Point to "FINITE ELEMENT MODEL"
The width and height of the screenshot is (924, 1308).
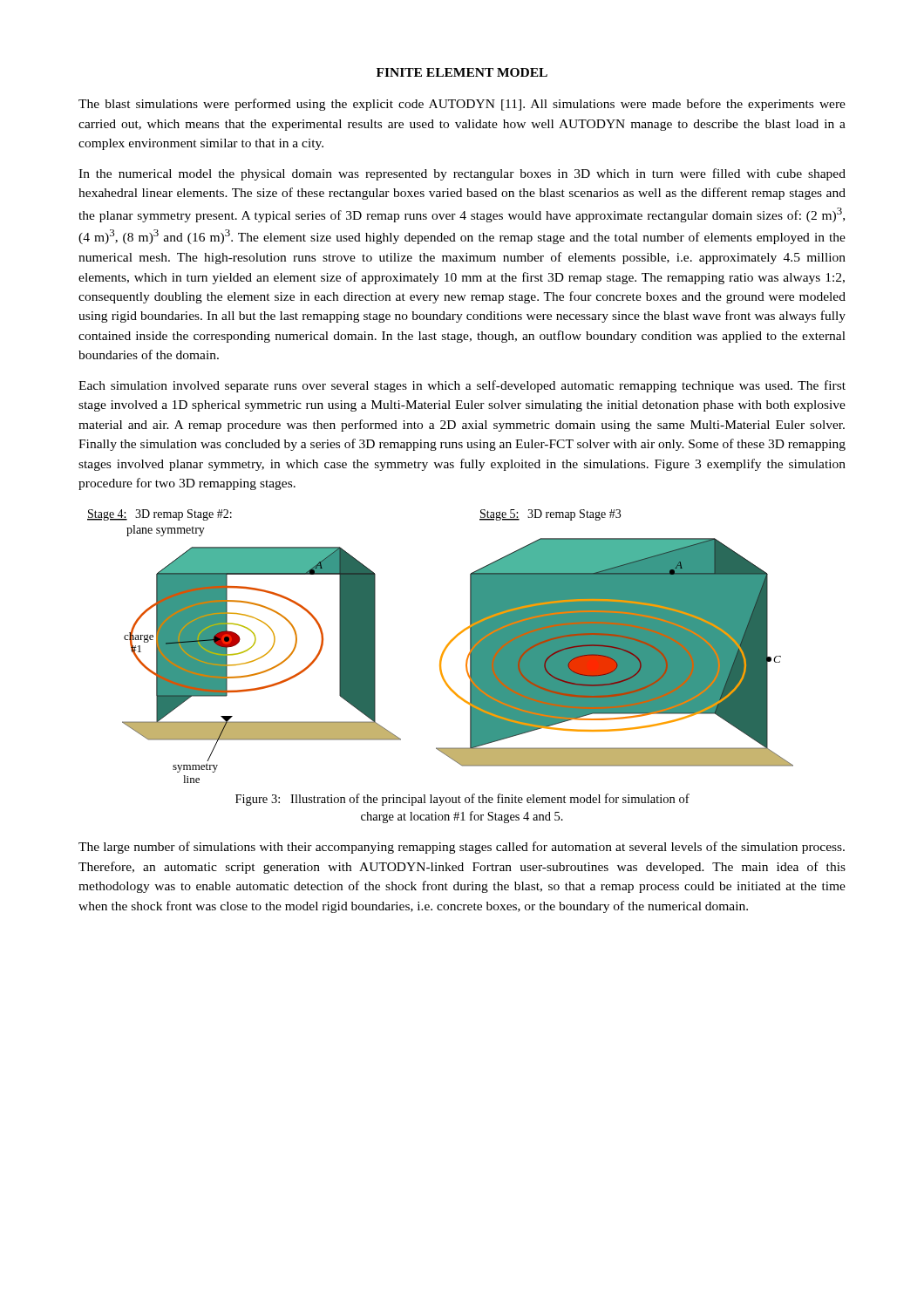tap(462, 72)
